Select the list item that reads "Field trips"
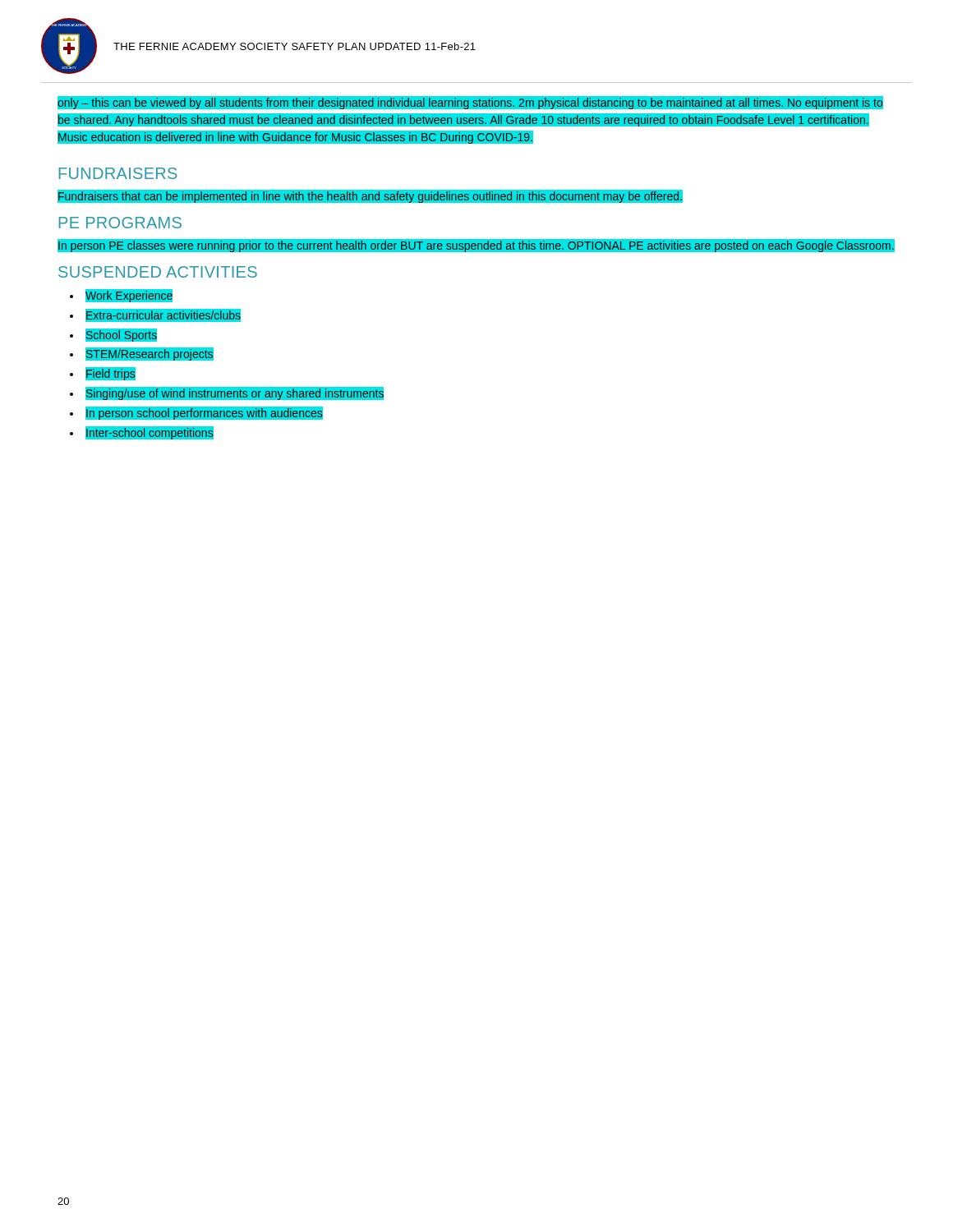Image resolution: width=953 pixels, height=1232 pixels. [x=110, y=374]
